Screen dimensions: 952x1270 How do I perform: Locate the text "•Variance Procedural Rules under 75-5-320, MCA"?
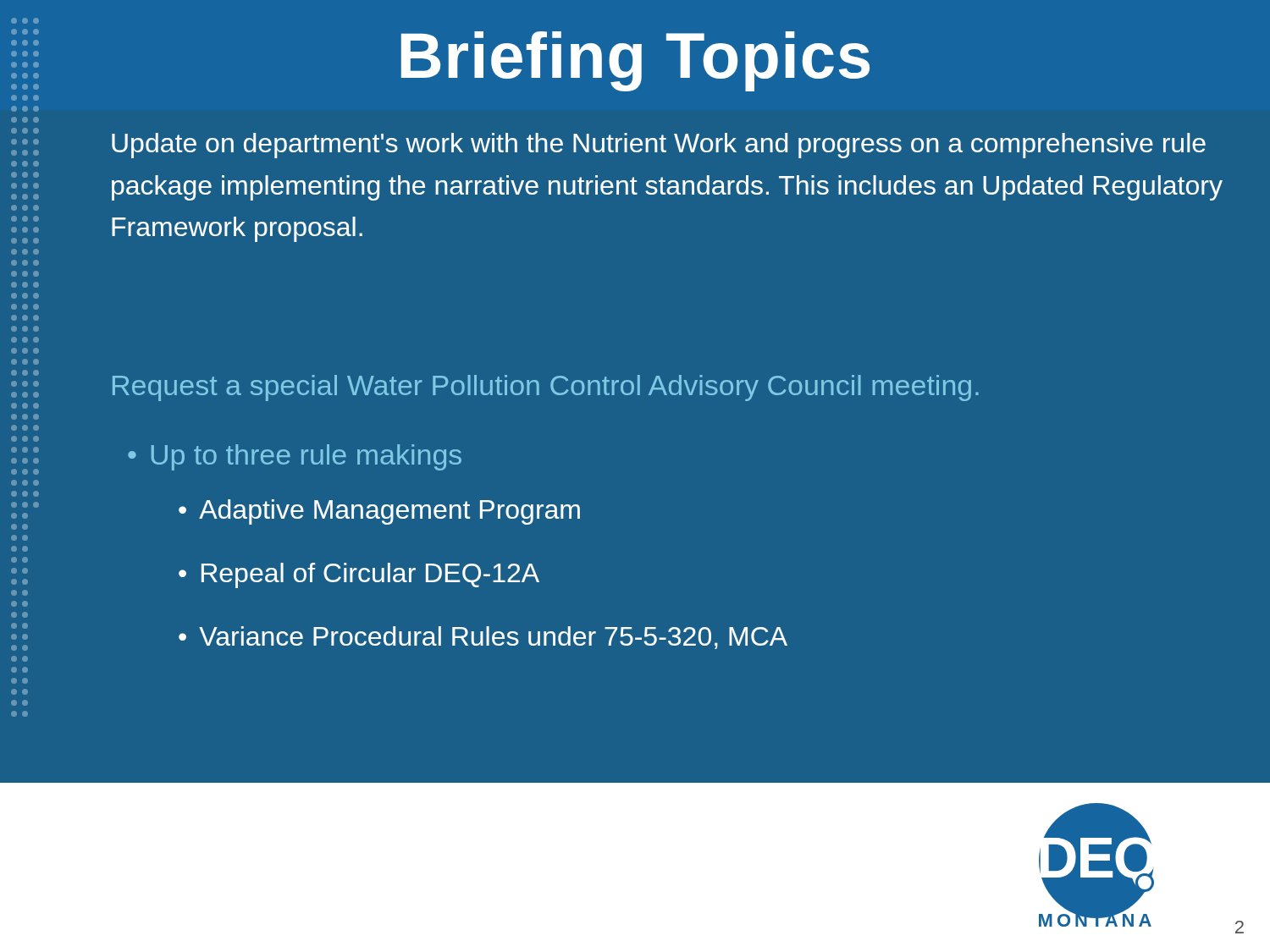click(483, 637)
